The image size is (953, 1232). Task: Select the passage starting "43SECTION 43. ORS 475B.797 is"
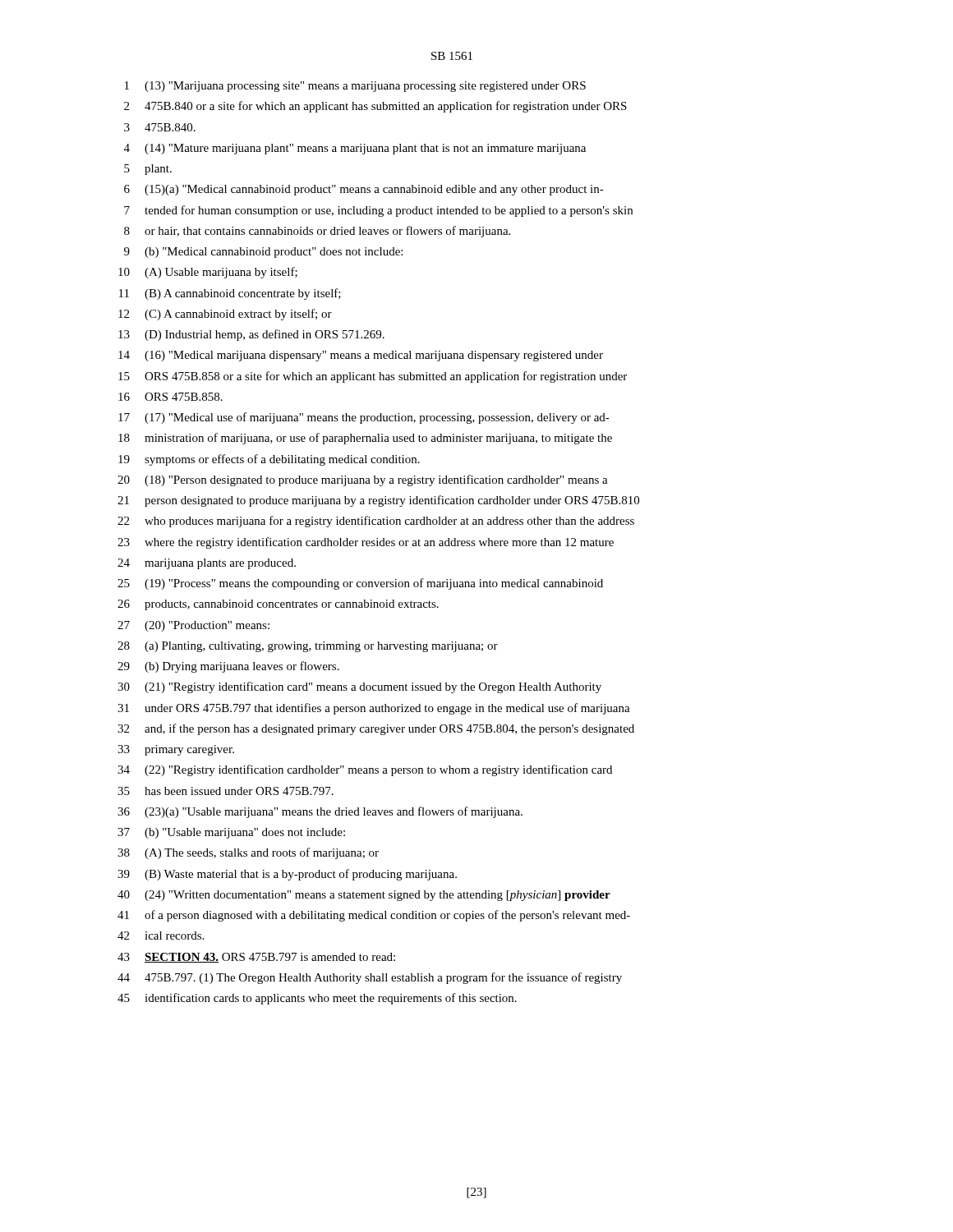click(256, 958)
